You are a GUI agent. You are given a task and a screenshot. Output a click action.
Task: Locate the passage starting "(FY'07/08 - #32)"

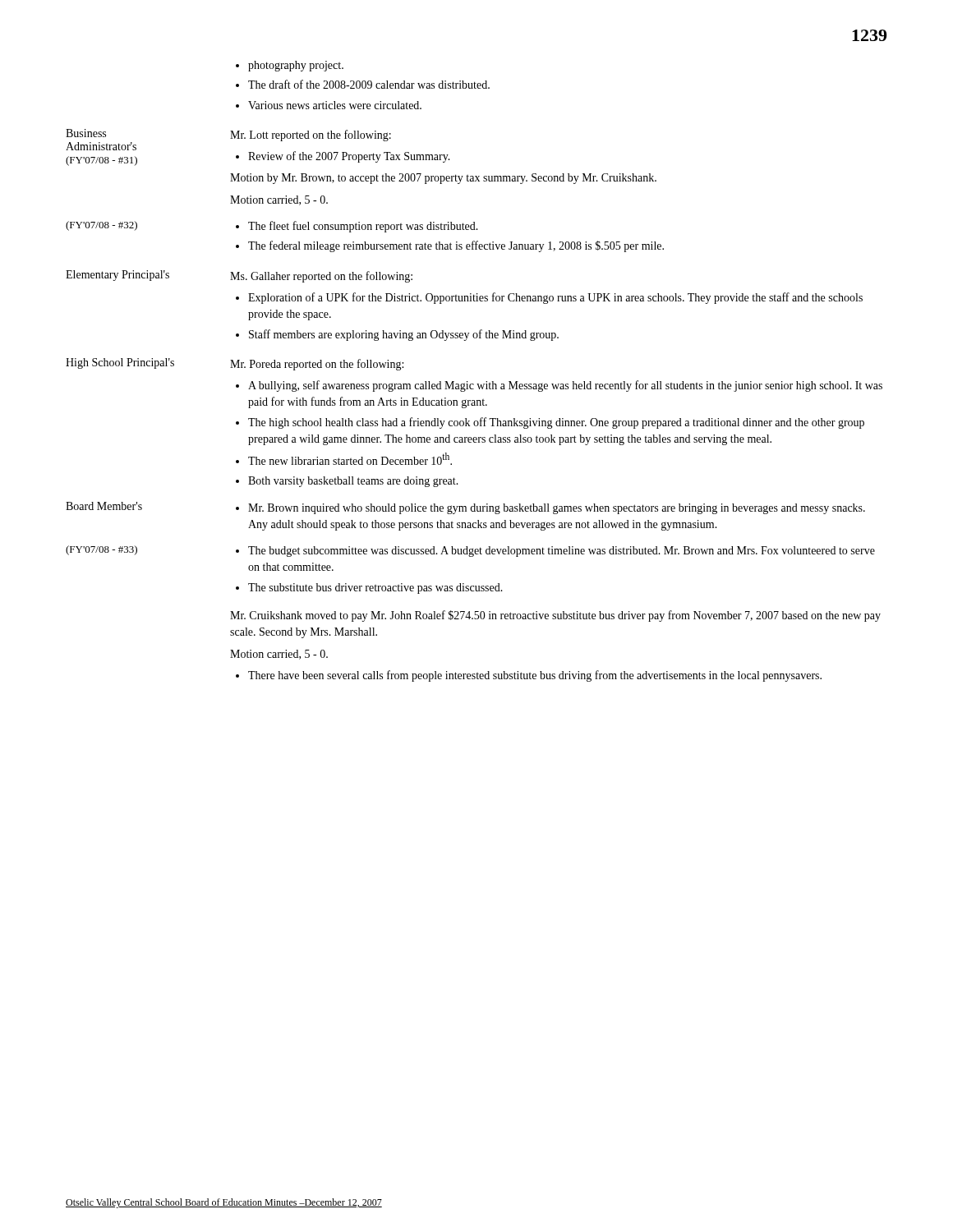[102, 225]
